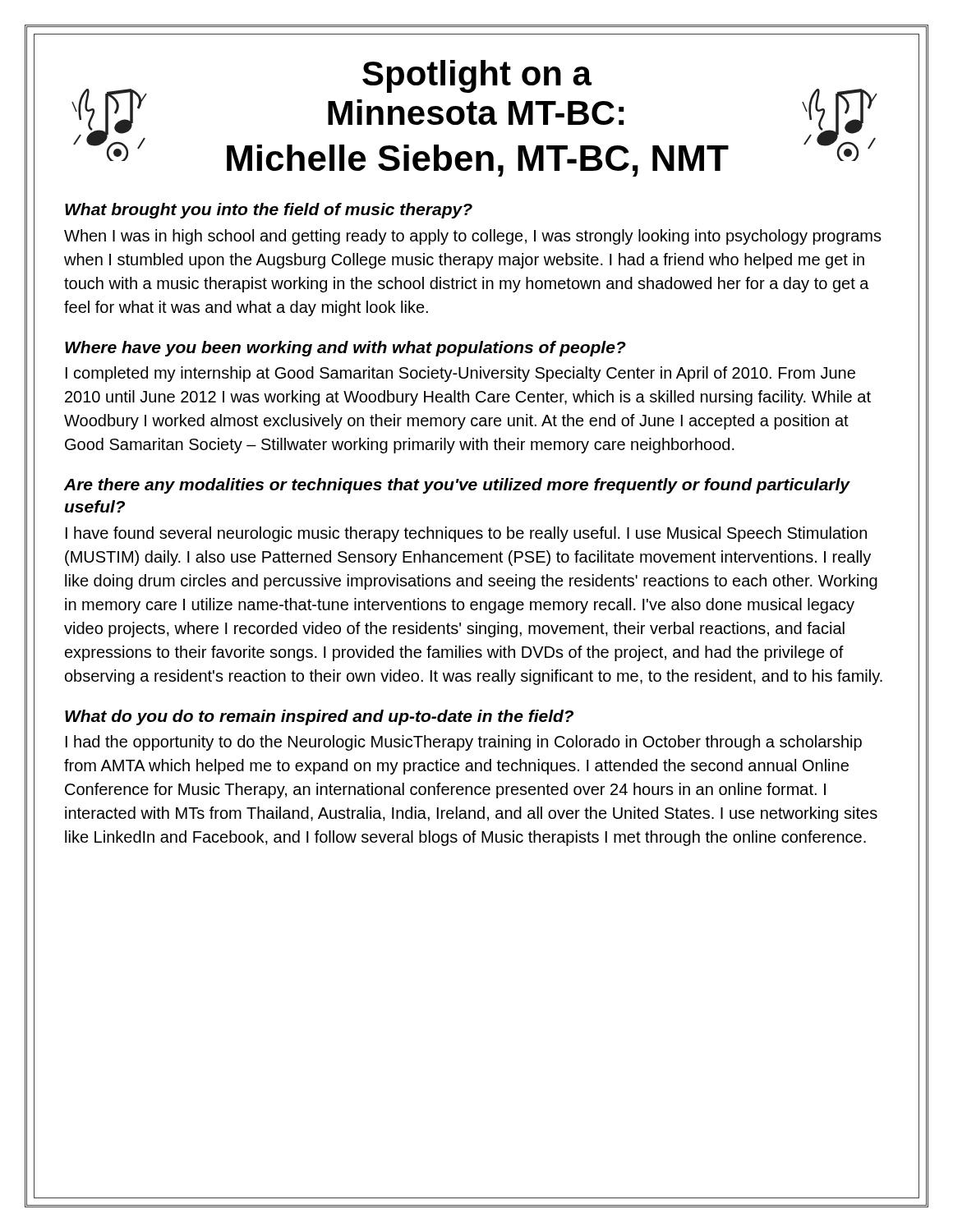Select the text block containing "I have found several"
953x1232 pixels.
pos(474,604)
